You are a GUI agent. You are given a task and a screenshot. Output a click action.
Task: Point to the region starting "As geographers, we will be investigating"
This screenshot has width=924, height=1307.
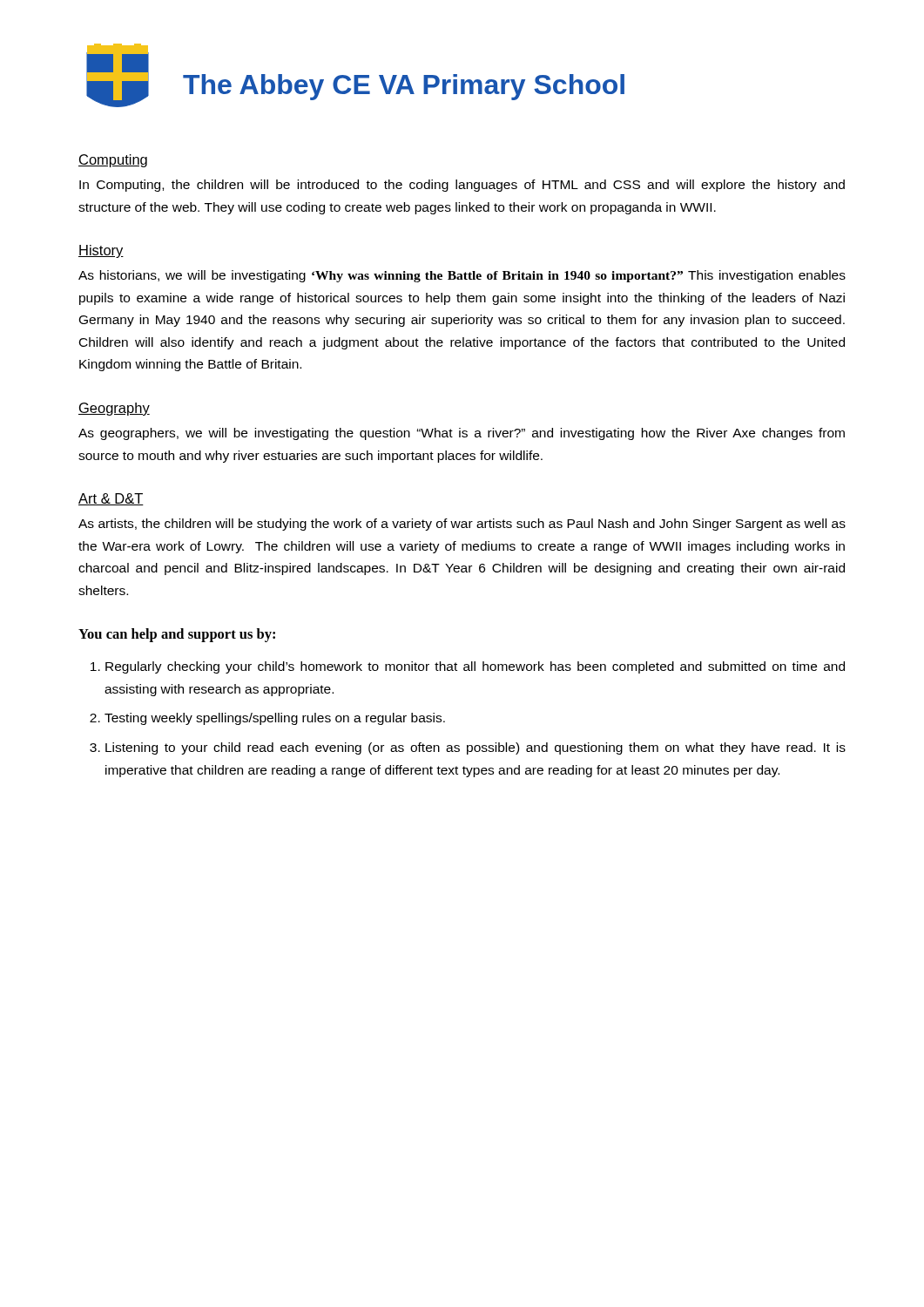(x=462, y=444)
